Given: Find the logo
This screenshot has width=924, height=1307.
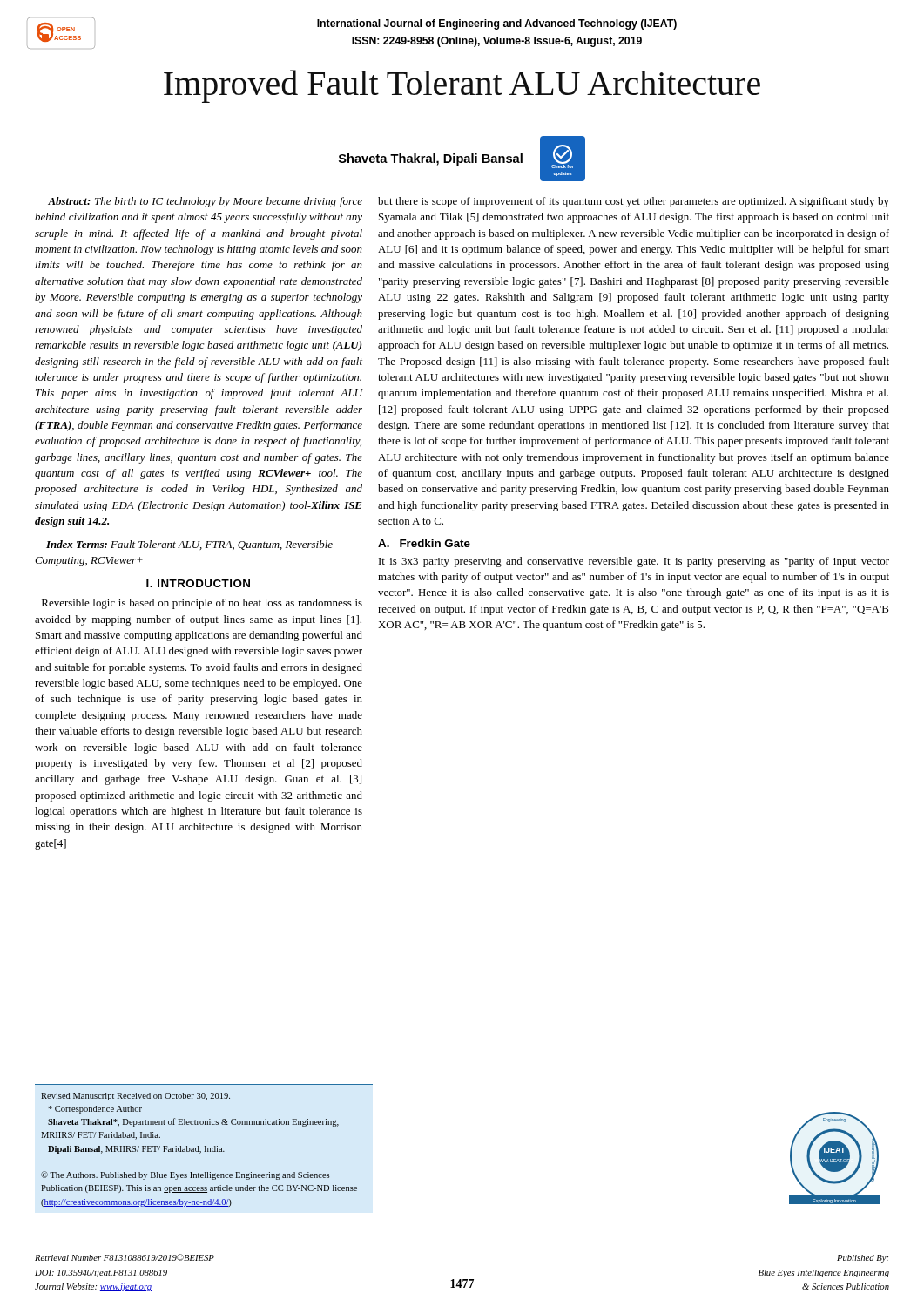Looking at the screenshot, I should (835, 1156).
